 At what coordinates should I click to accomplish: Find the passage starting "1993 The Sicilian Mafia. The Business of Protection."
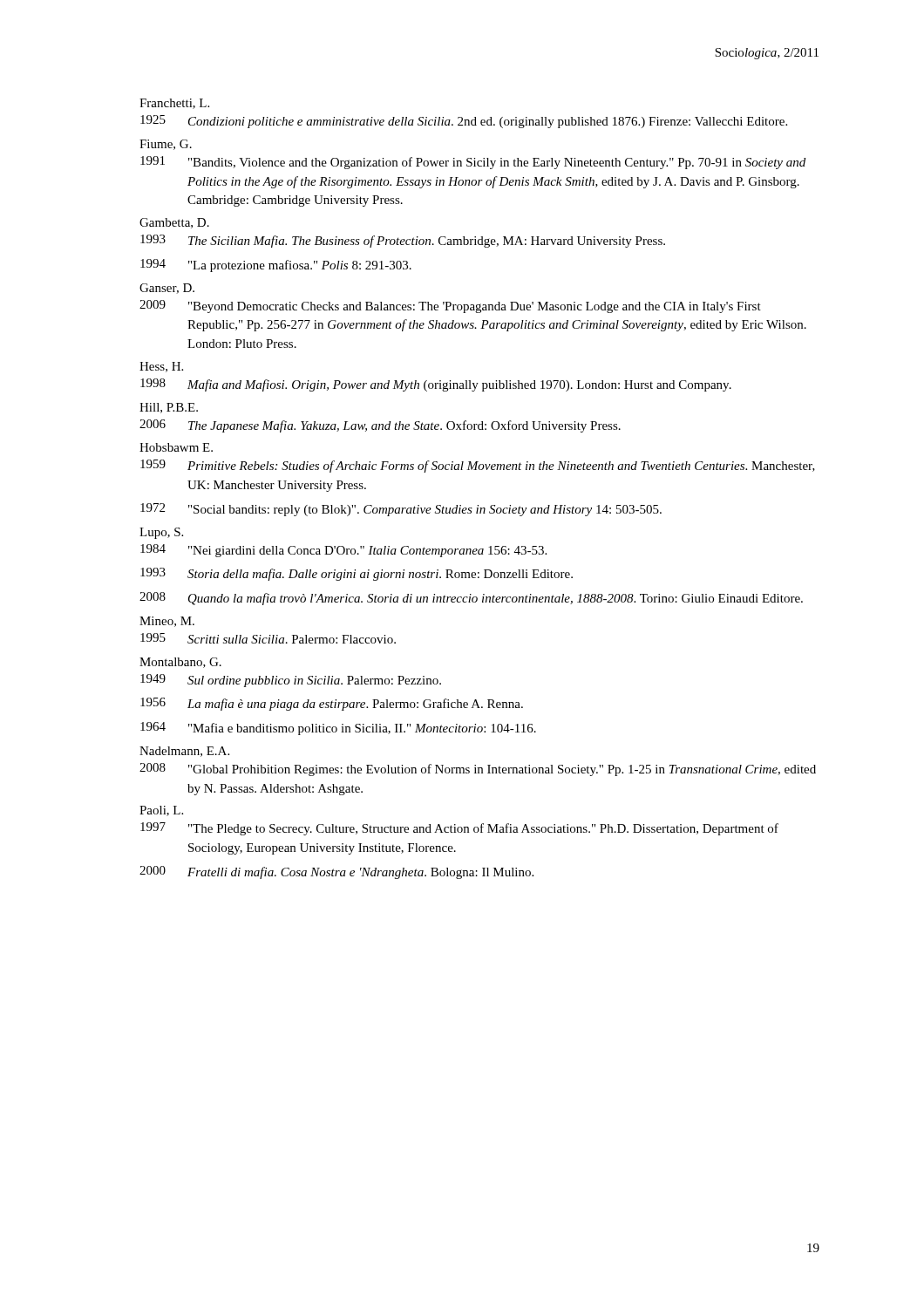pos(479,241)
